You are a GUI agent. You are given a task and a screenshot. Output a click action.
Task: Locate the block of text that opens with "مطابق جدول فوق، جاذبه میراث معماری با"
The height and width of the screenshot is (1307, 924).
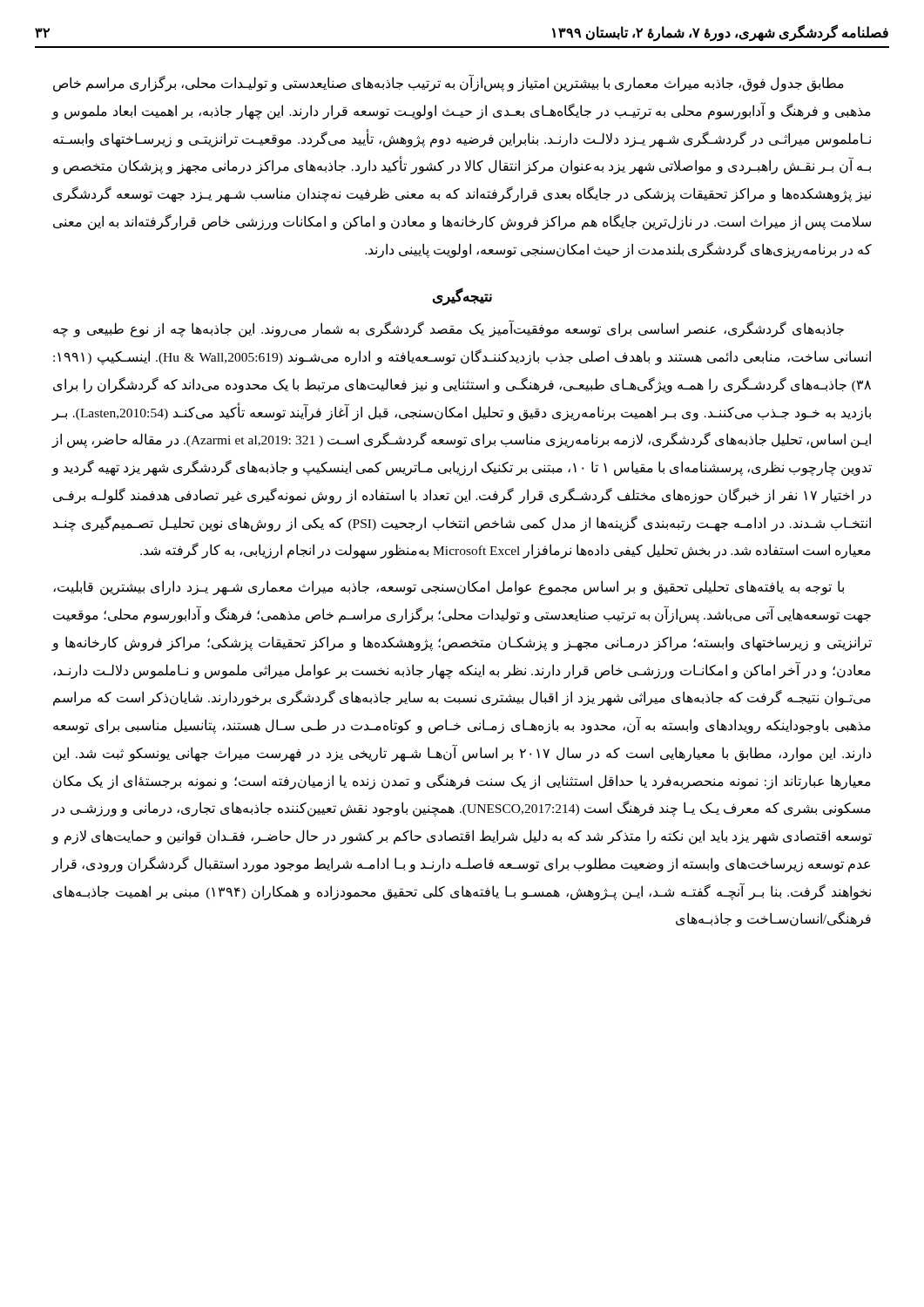point(462,167)
